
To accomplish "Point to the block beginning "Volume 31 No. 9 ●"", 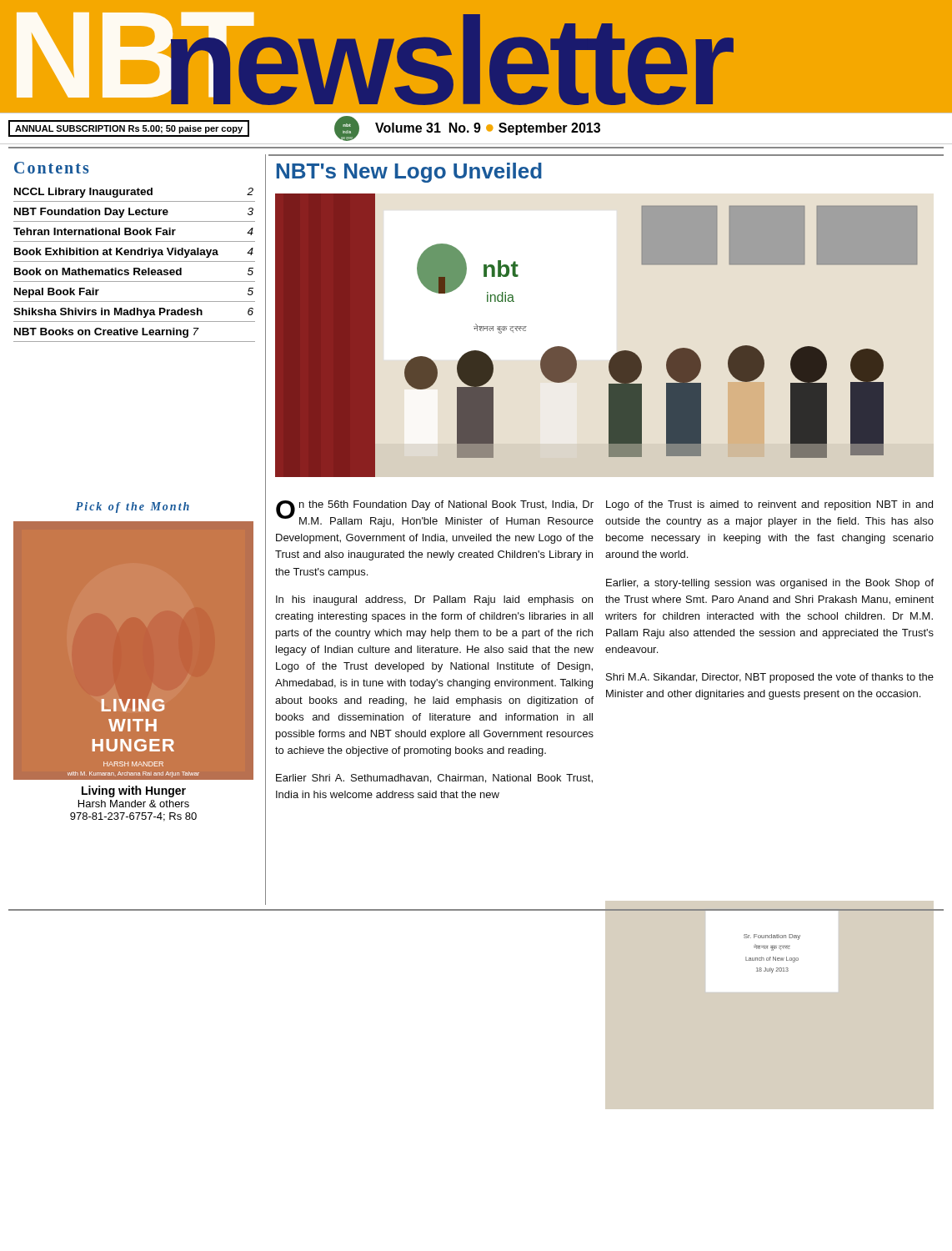I will [x=488, y=127].
